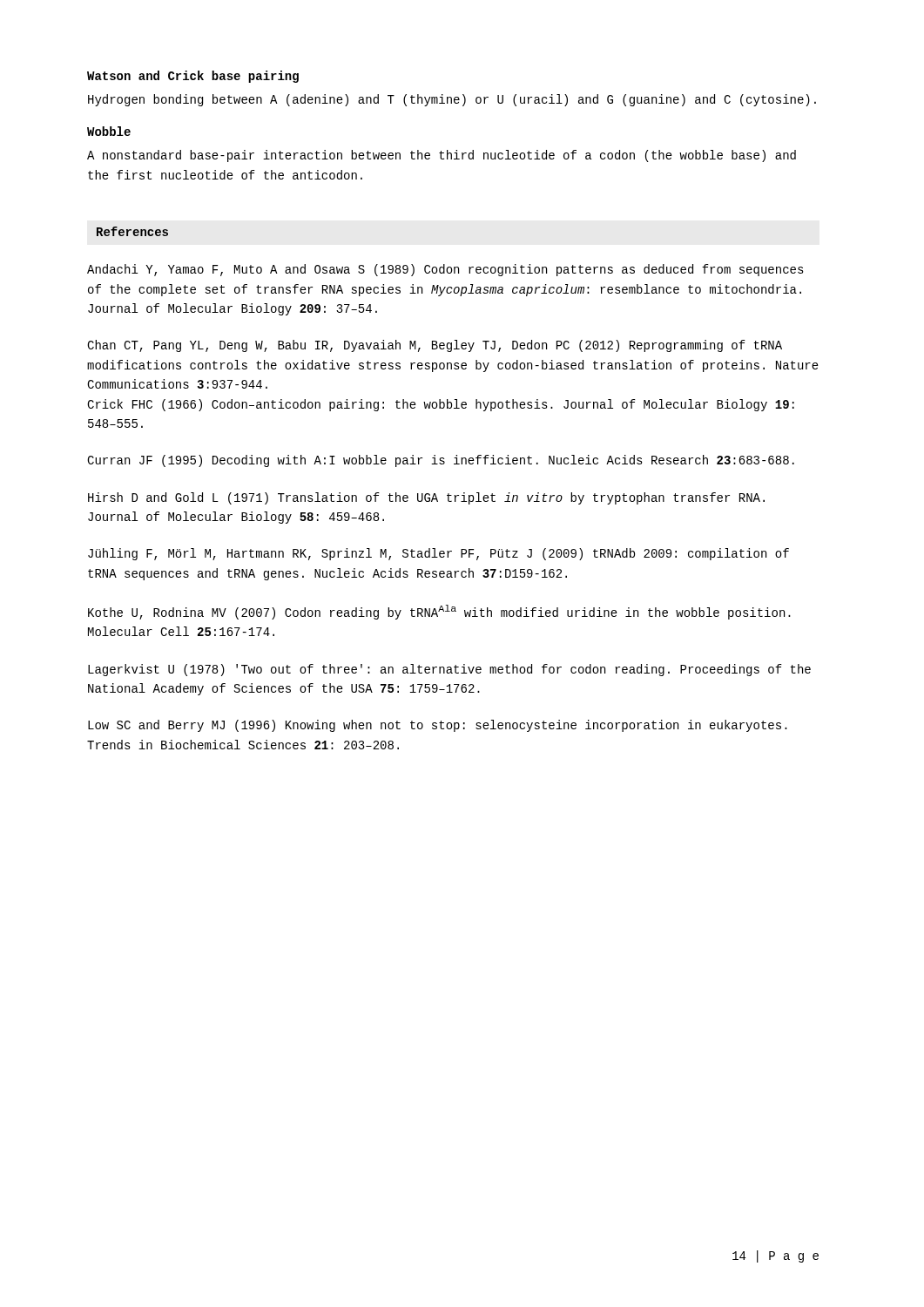
Task: Locate the region starting "Chan CT, Pang YL,"
Action: pos(435,346)
